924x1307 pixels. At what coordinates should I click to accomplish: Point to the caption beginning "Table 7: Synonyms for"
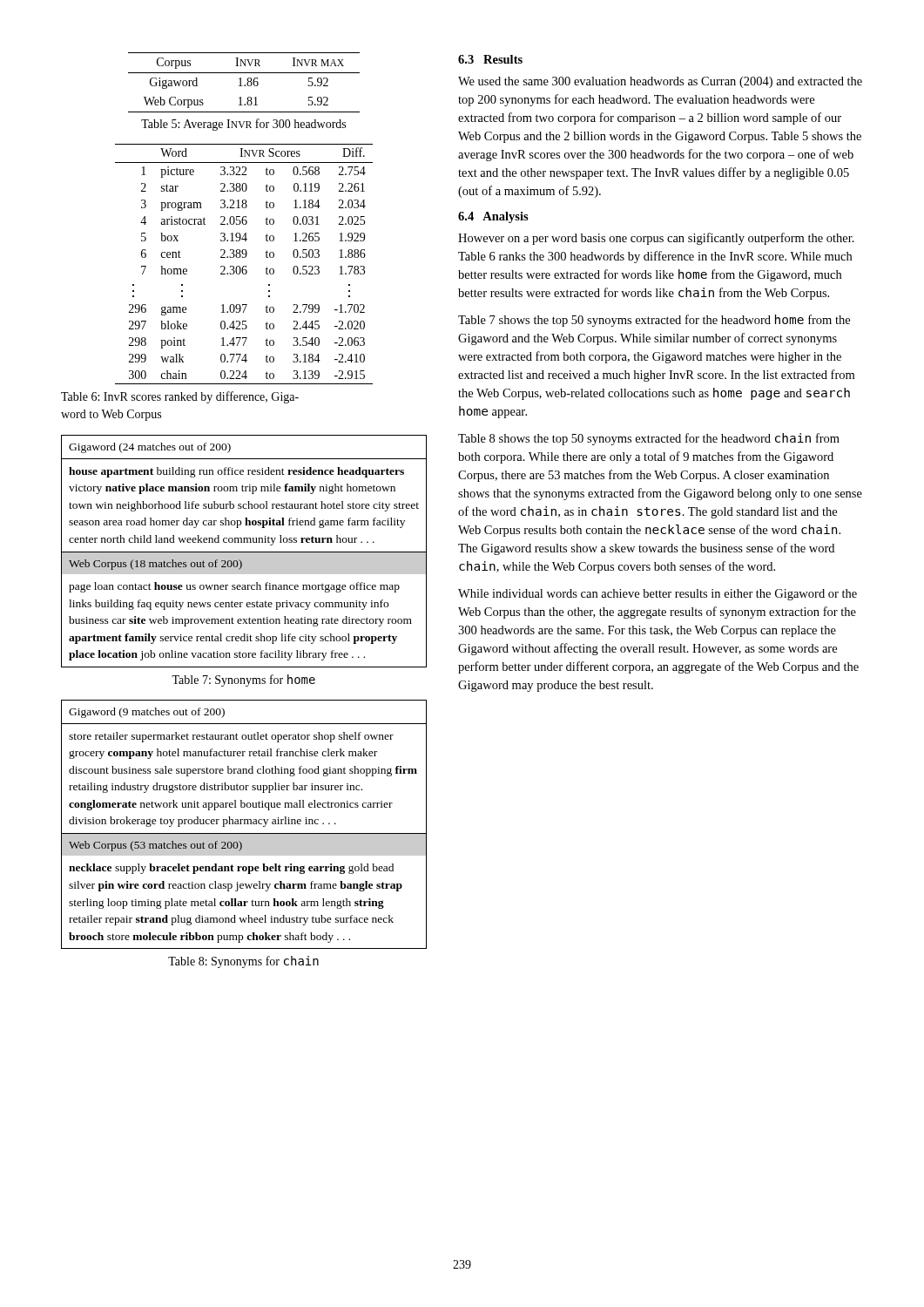pos(244,680)
